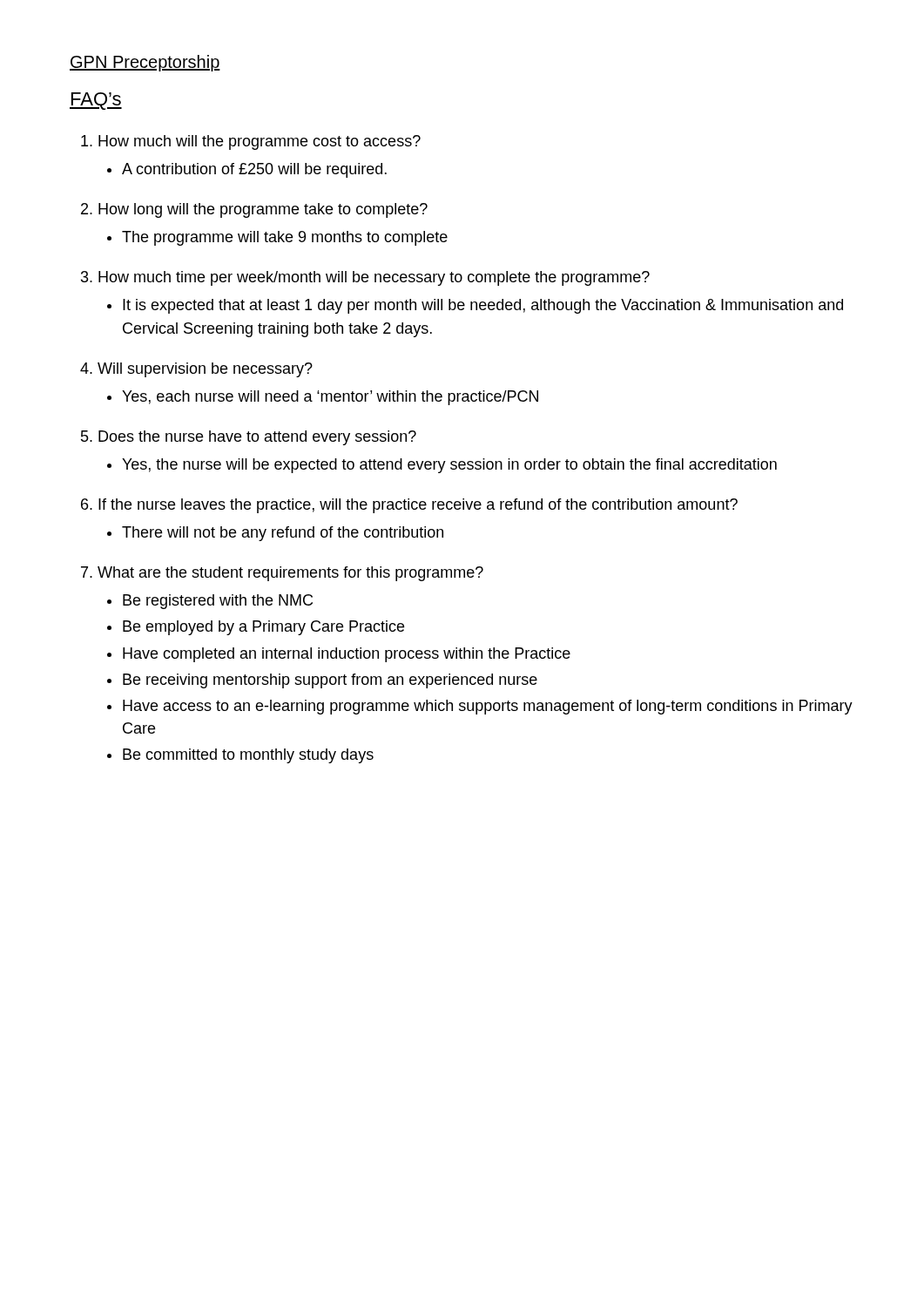The width and height of the screenshot is (924, 1307).
Task: Click on the list item containing "Be receiving mentorship support from"
Action: point(330,679)
